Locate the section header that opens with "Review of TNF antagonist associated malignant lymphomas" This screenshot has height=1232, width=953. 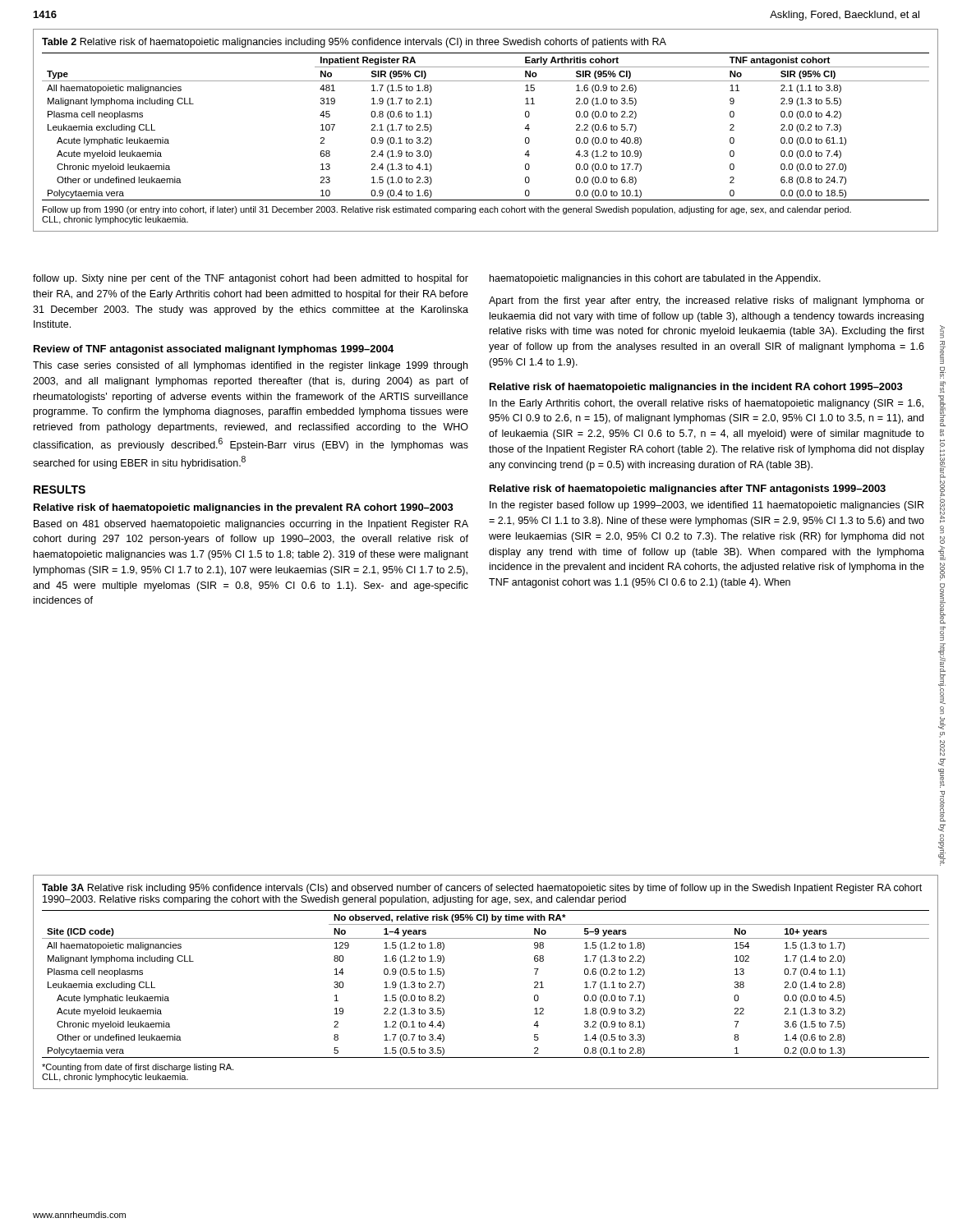[213, 349]
